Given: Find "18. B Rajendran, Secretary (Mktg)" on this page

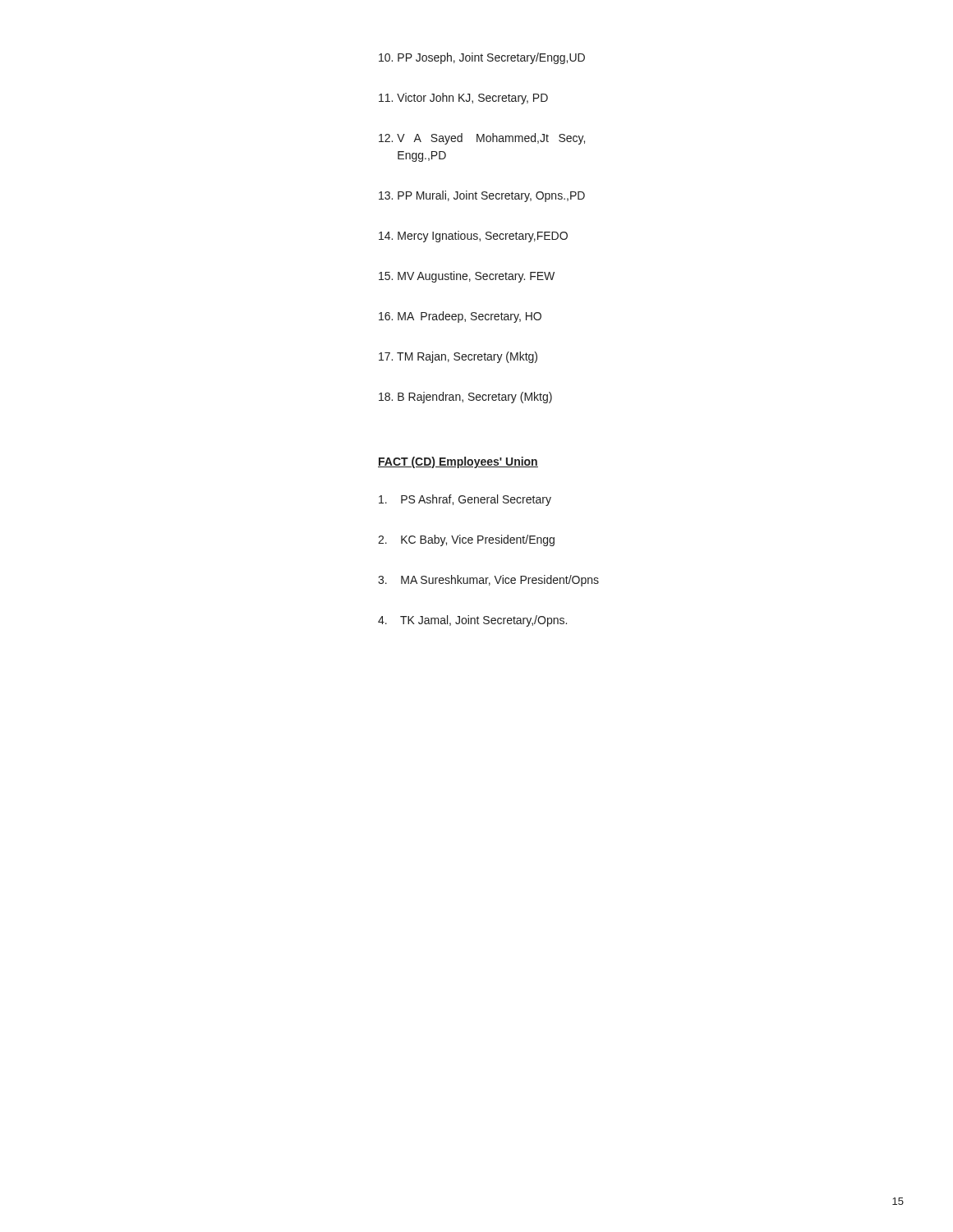Looking at the screenshot, I should [x=465, y=397].
